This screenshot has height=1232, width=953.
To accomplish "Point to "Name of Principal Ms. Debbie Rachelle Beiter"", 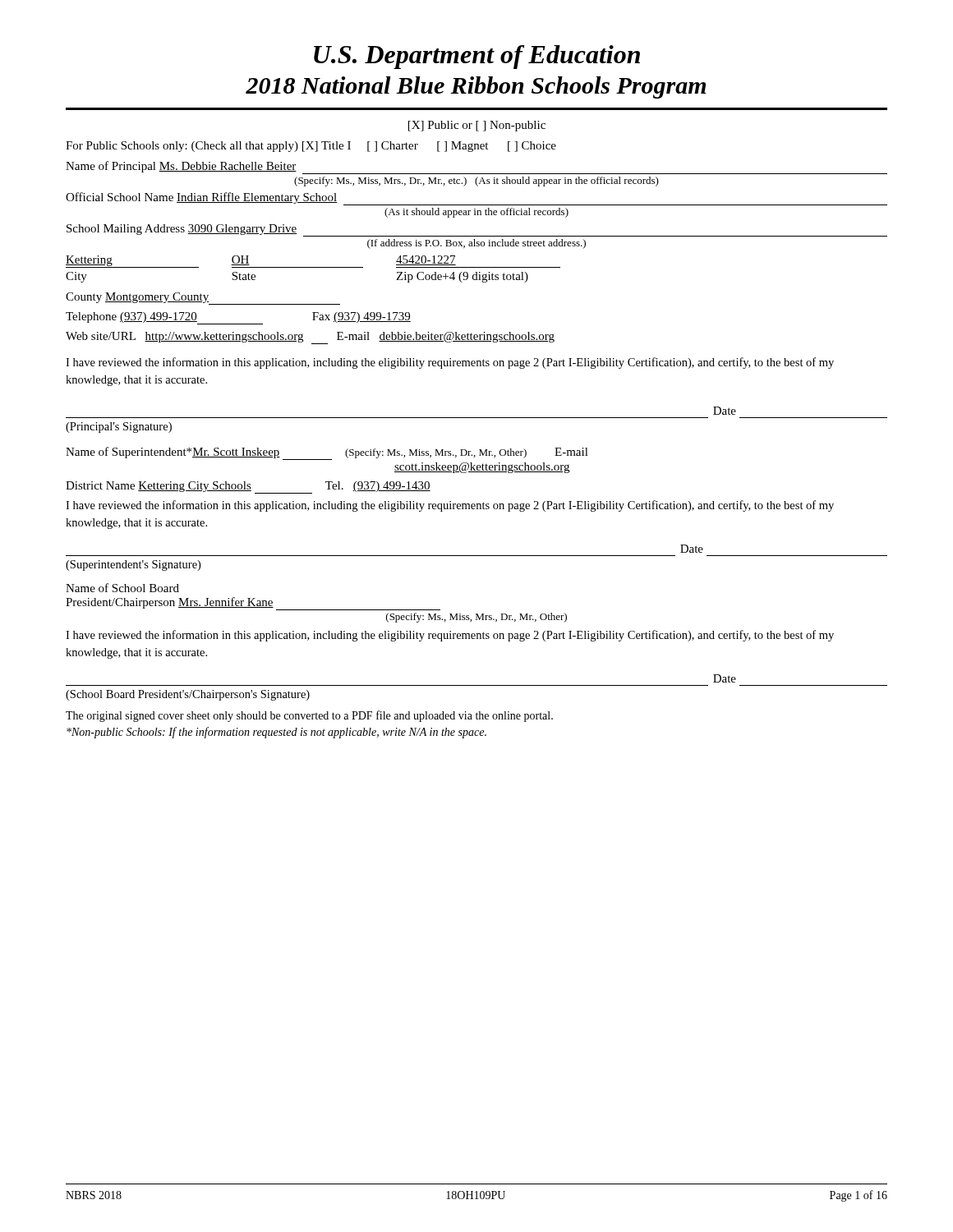I will 476,167.
